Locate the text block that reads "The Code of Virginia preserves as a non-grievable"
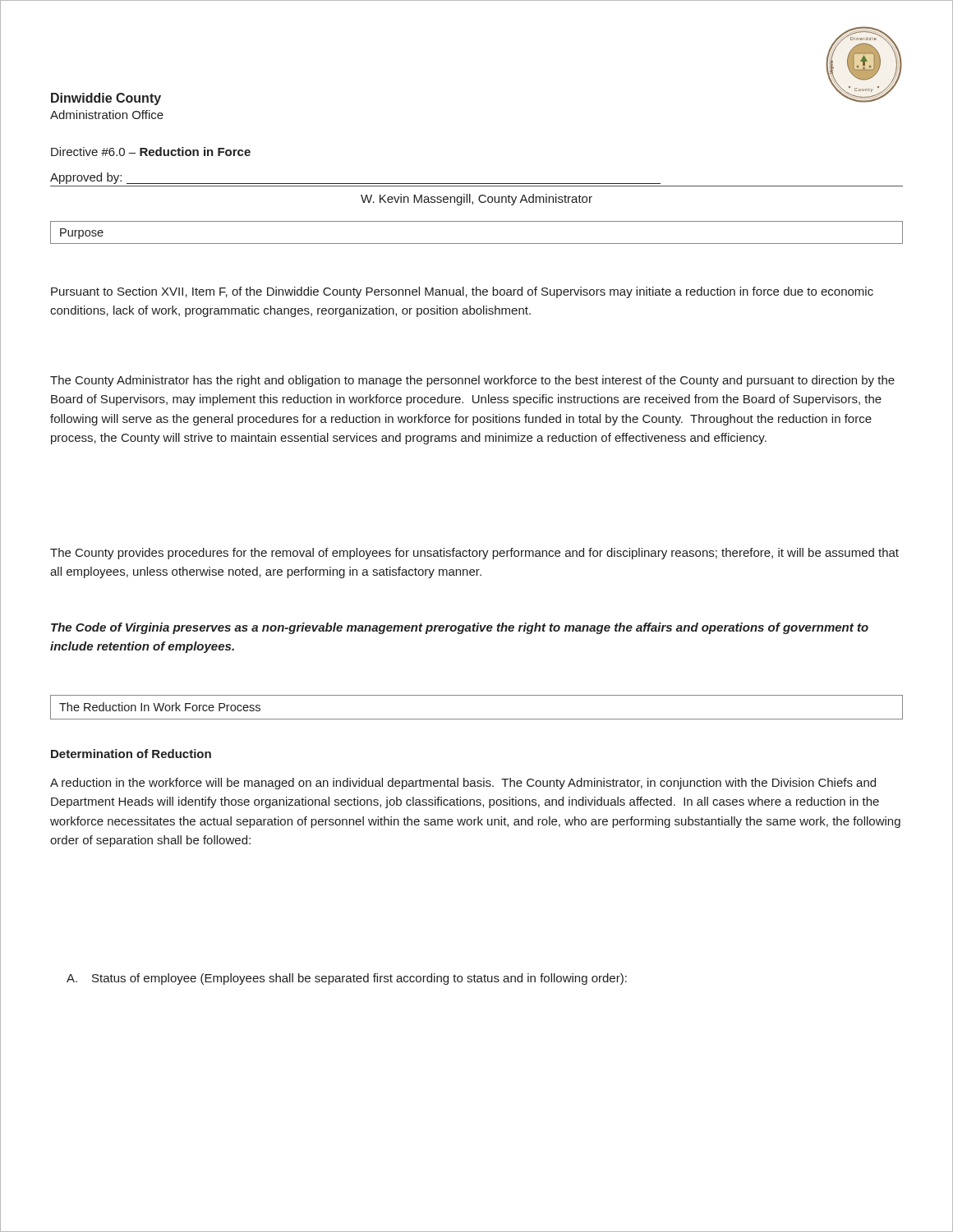This screenshot has height=1232, width=953. tap(459, 637)
